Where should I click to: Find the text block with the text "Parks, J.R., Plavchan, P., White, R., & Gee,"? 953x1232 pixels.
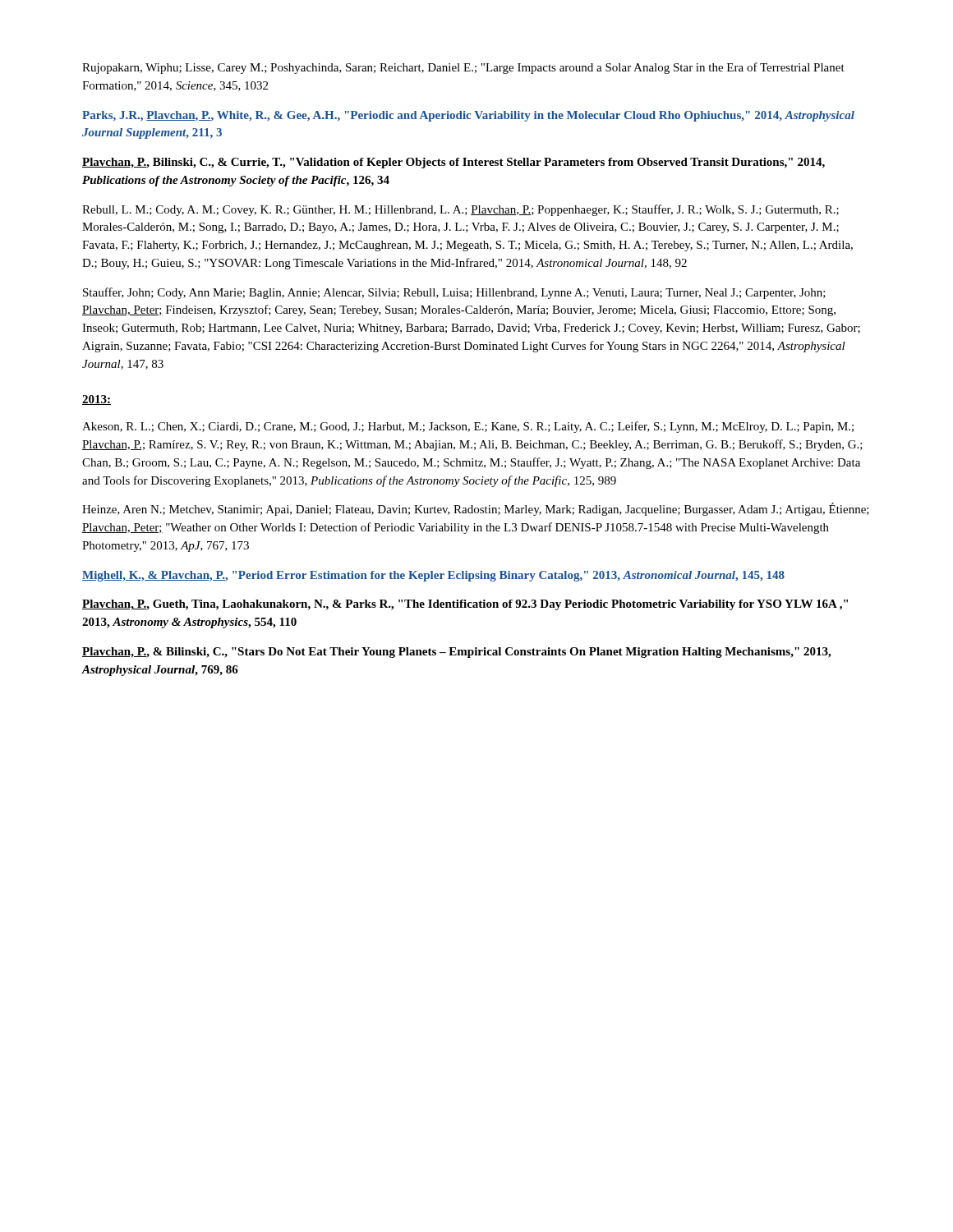tap(468, 124)
